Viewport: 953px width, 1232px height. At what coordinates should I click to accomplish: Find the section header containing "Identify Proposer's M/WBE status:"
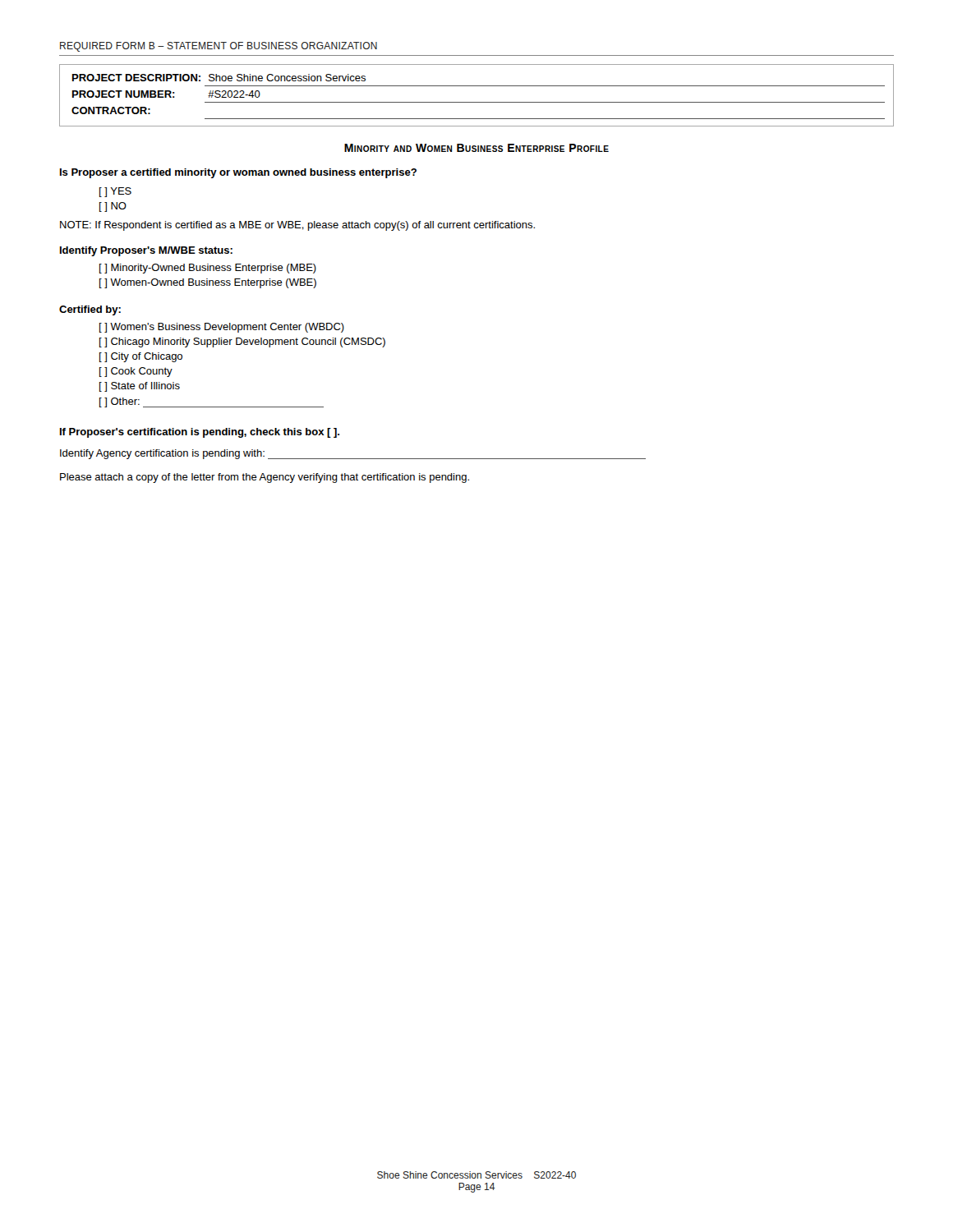click(x=146, y=250)
